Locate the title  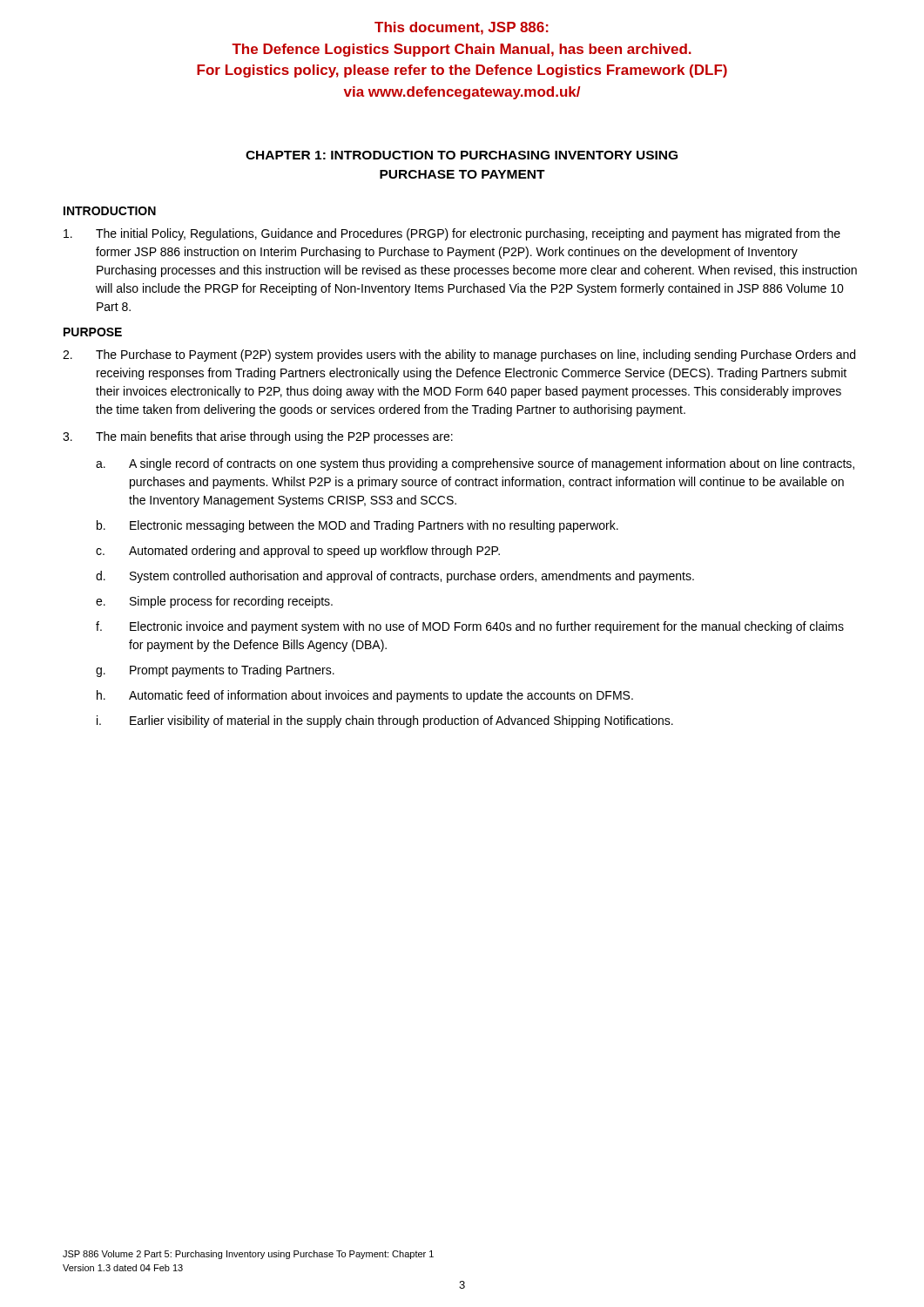(x=462, y=164)
